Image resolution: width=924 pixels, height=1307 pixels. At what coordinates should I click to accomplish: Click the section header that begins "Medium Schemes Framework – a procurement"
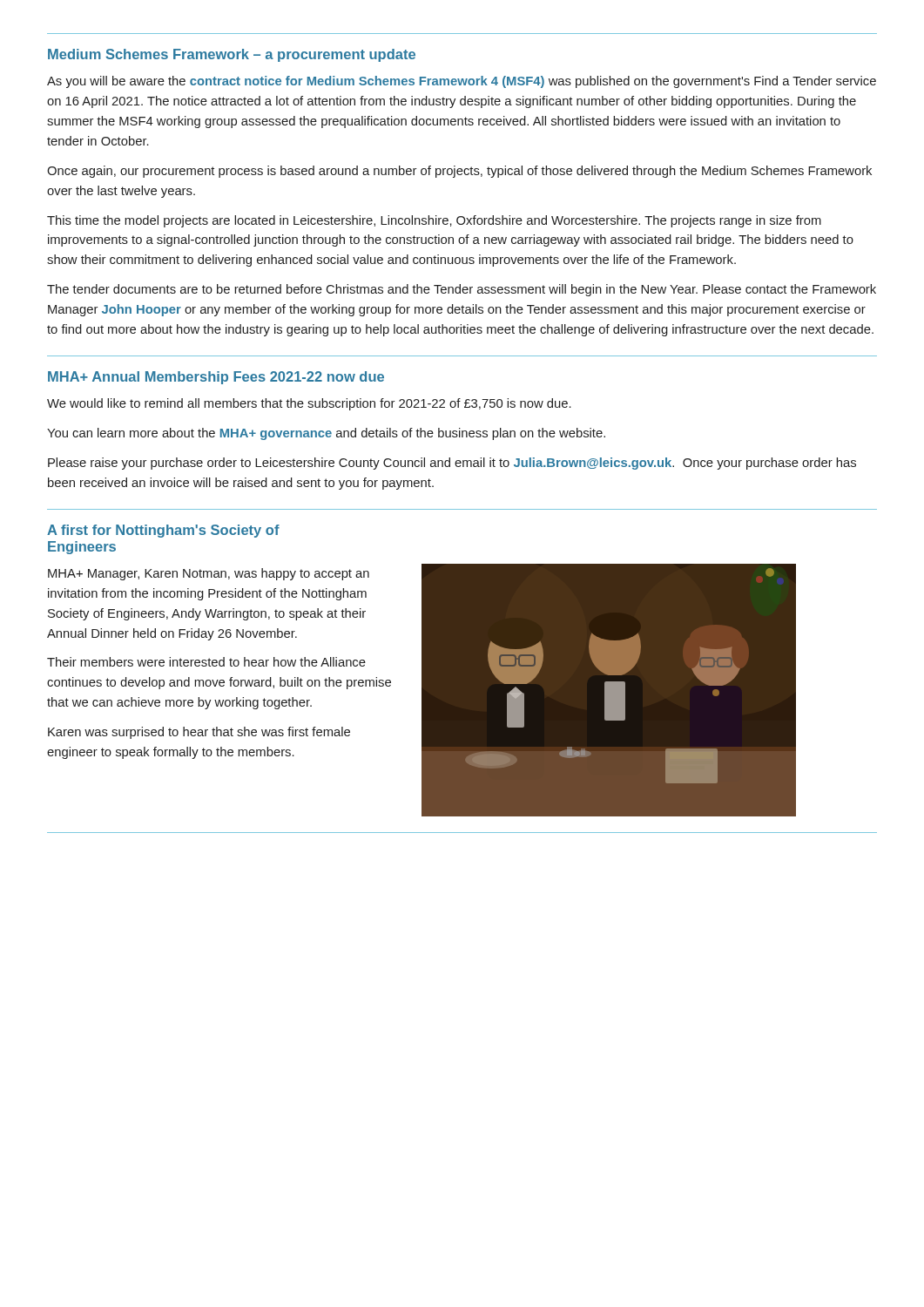point(232,54)
